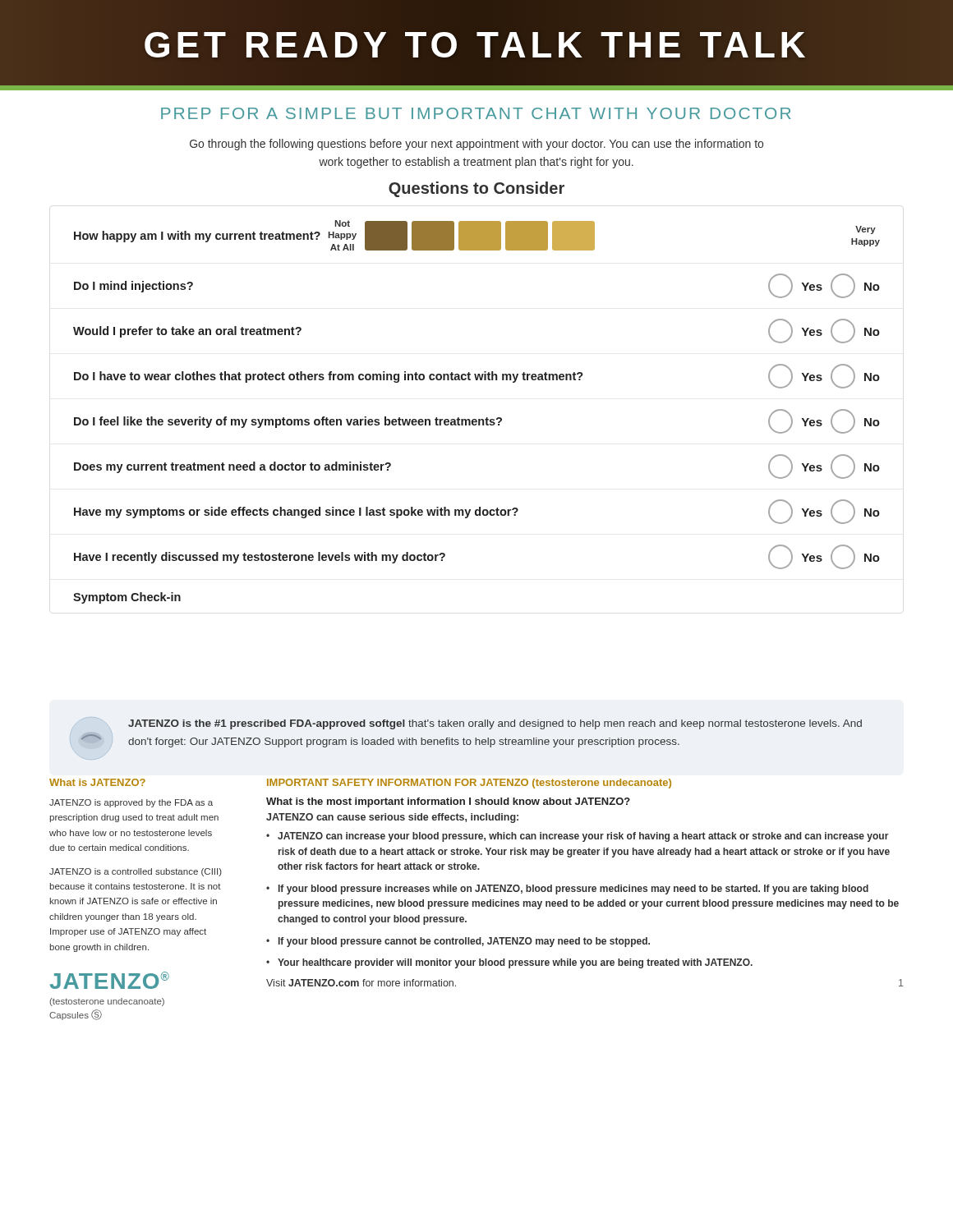This screenshot has height=1232, width=953.
Task: Where is the passage that starts "• If your blood pressure increases while"?
Action: pyautogui.click(x=583, y=903)
